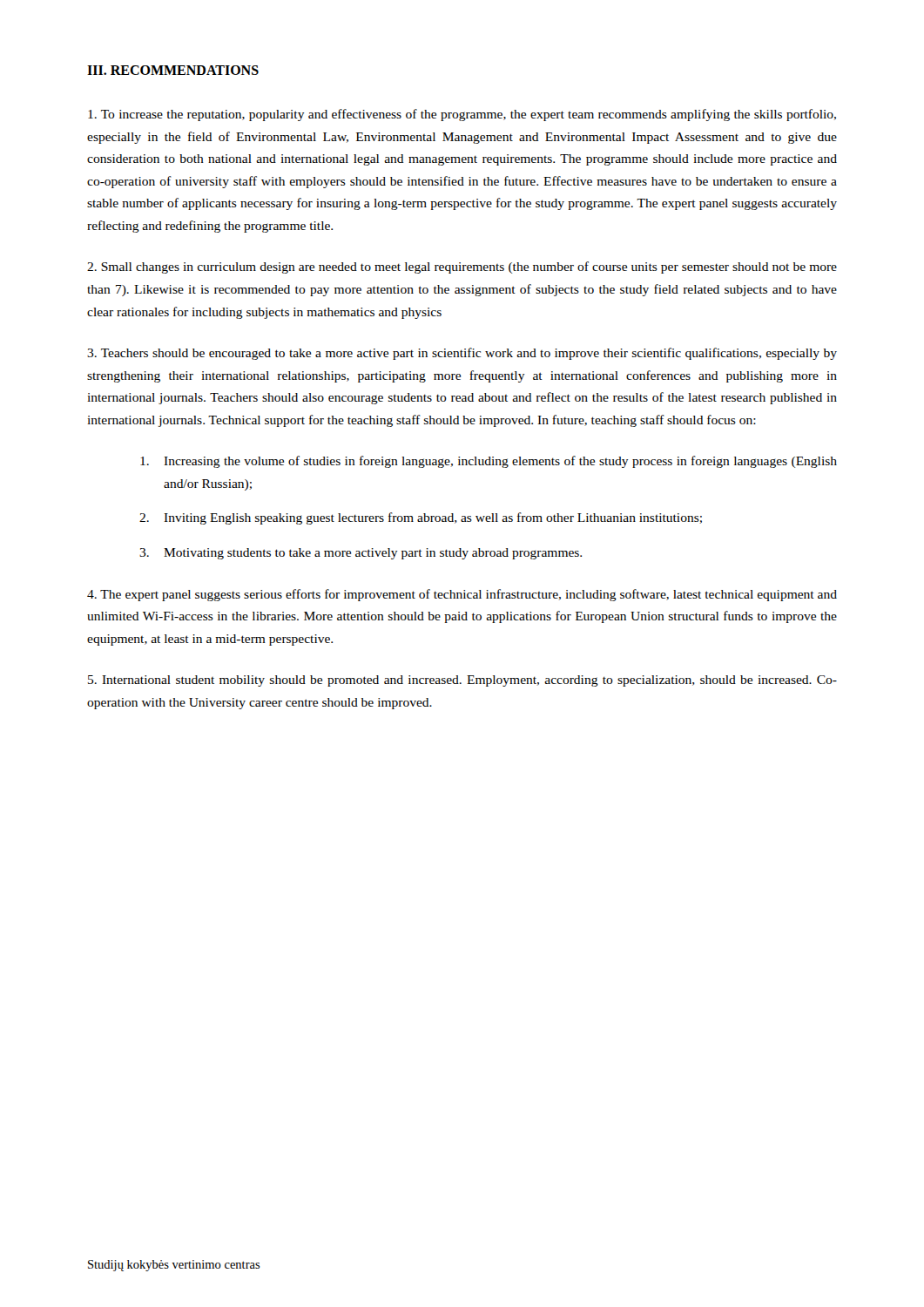
Task: Locate the text block that reads "Small changes in curriculum design"
Action: (x=462, y=289)
